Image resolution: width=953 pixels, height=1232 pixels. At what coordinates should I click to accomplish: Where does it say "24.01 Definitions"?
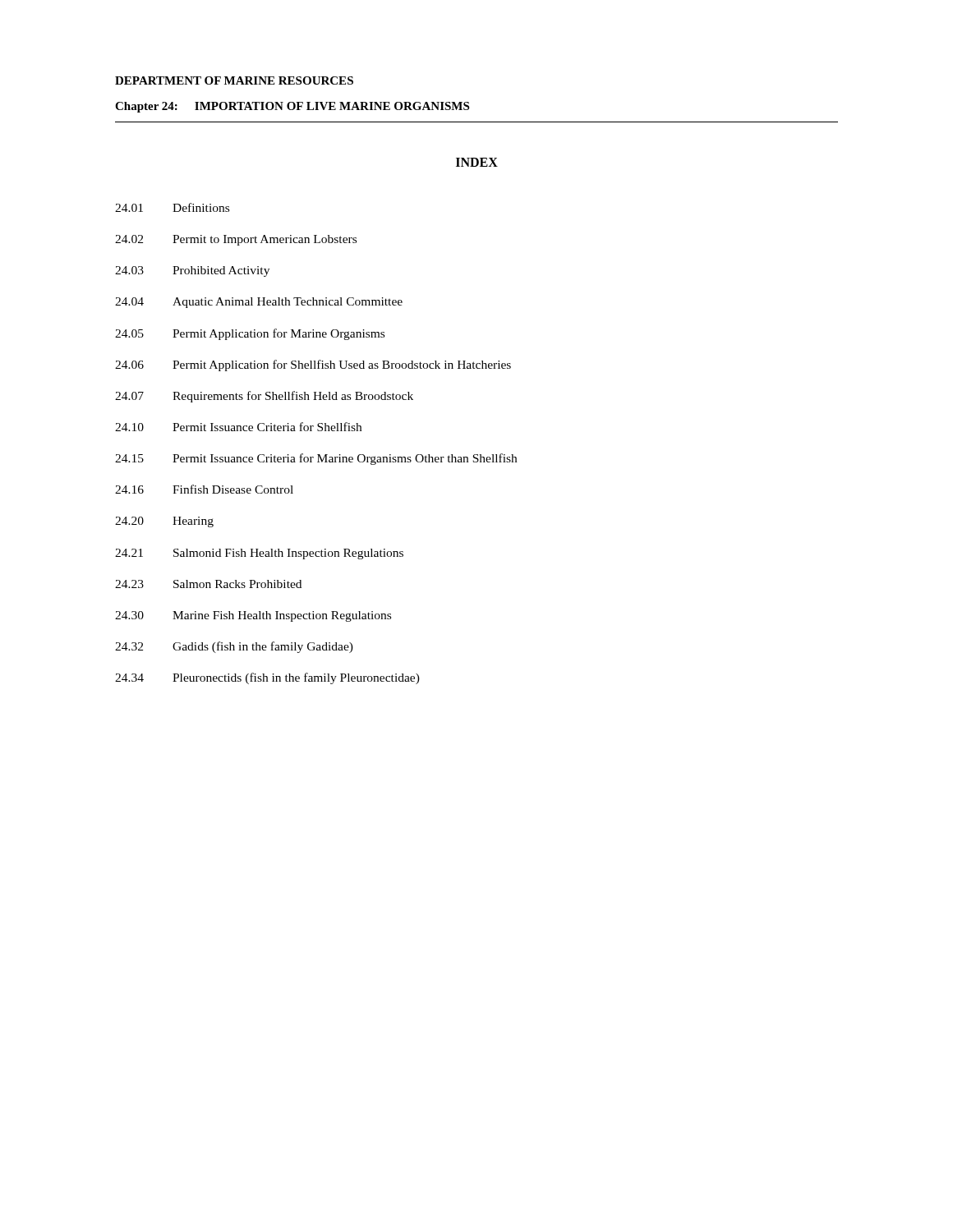click(x=172, y=207)
